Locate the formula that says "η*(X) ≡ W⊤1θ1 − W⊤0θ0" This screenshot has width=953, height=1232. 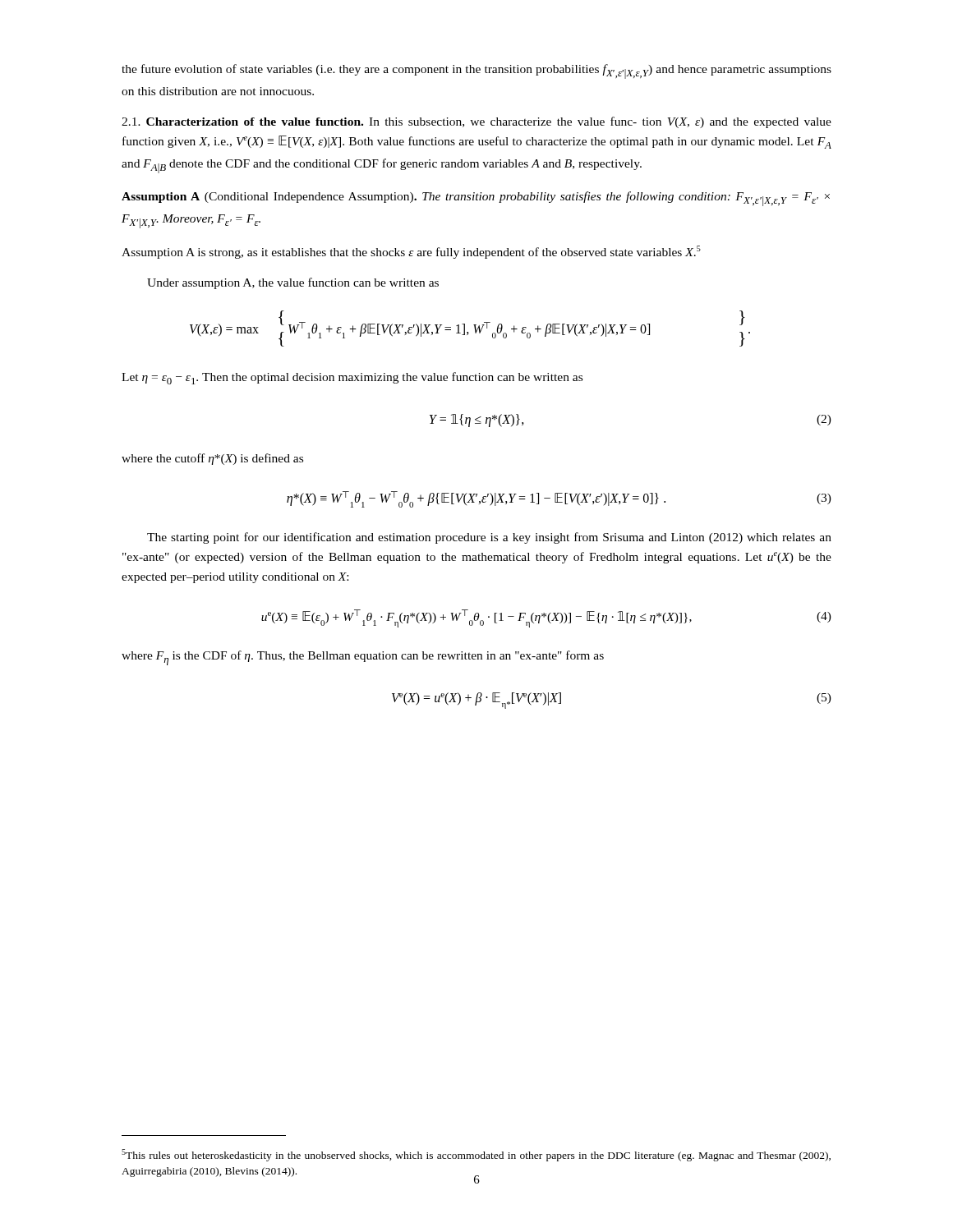click(x=531, y=497)
